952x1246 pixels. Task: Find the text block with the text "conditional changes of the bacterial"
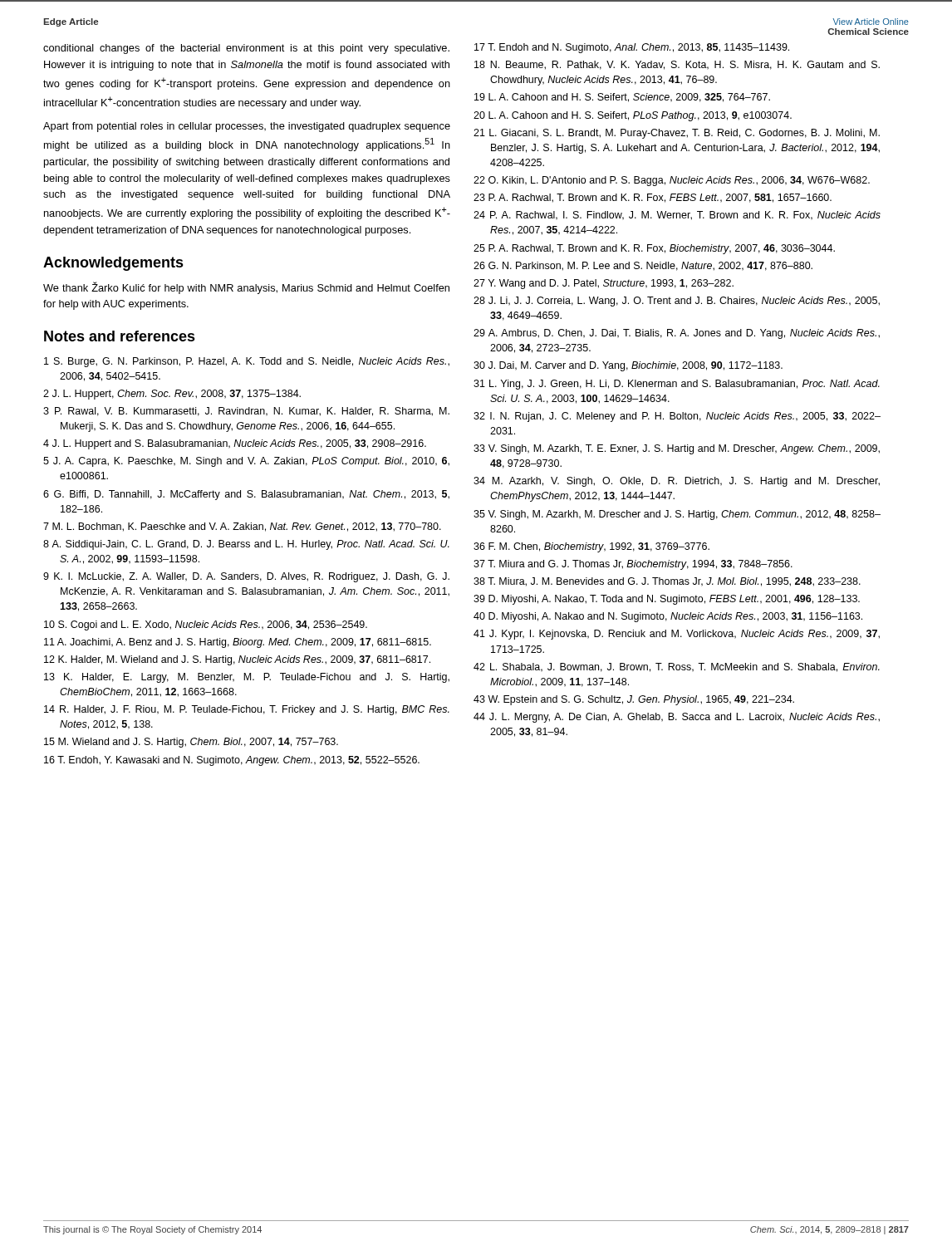point(247,75)
